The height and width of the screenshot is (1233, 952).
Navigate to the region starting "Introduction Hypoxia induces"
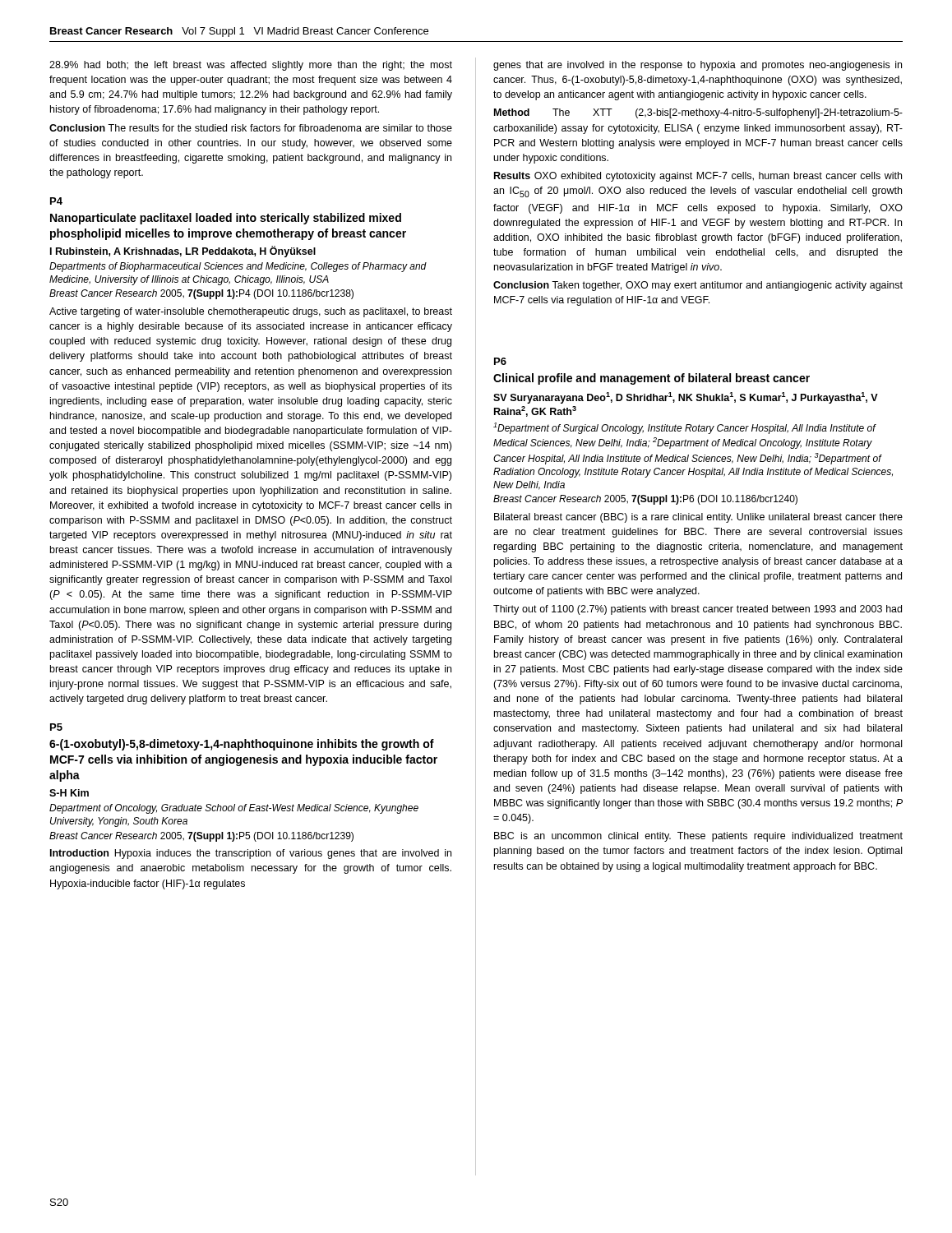[x=251, y=868]
